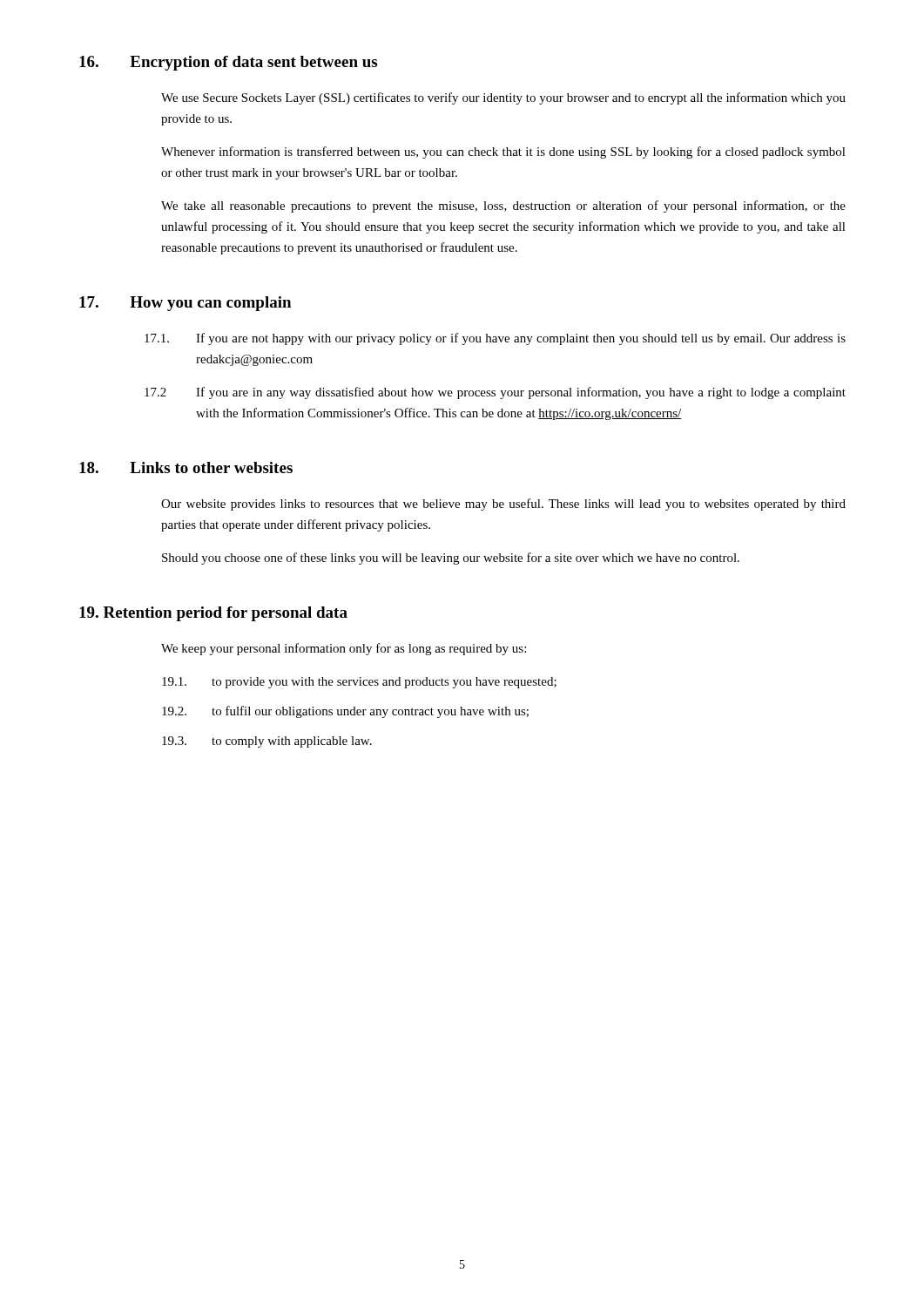Find the element starting "19.2. to fulfil our obligations under"
The image size is (924, 1307).
click(x=503, y=711)
